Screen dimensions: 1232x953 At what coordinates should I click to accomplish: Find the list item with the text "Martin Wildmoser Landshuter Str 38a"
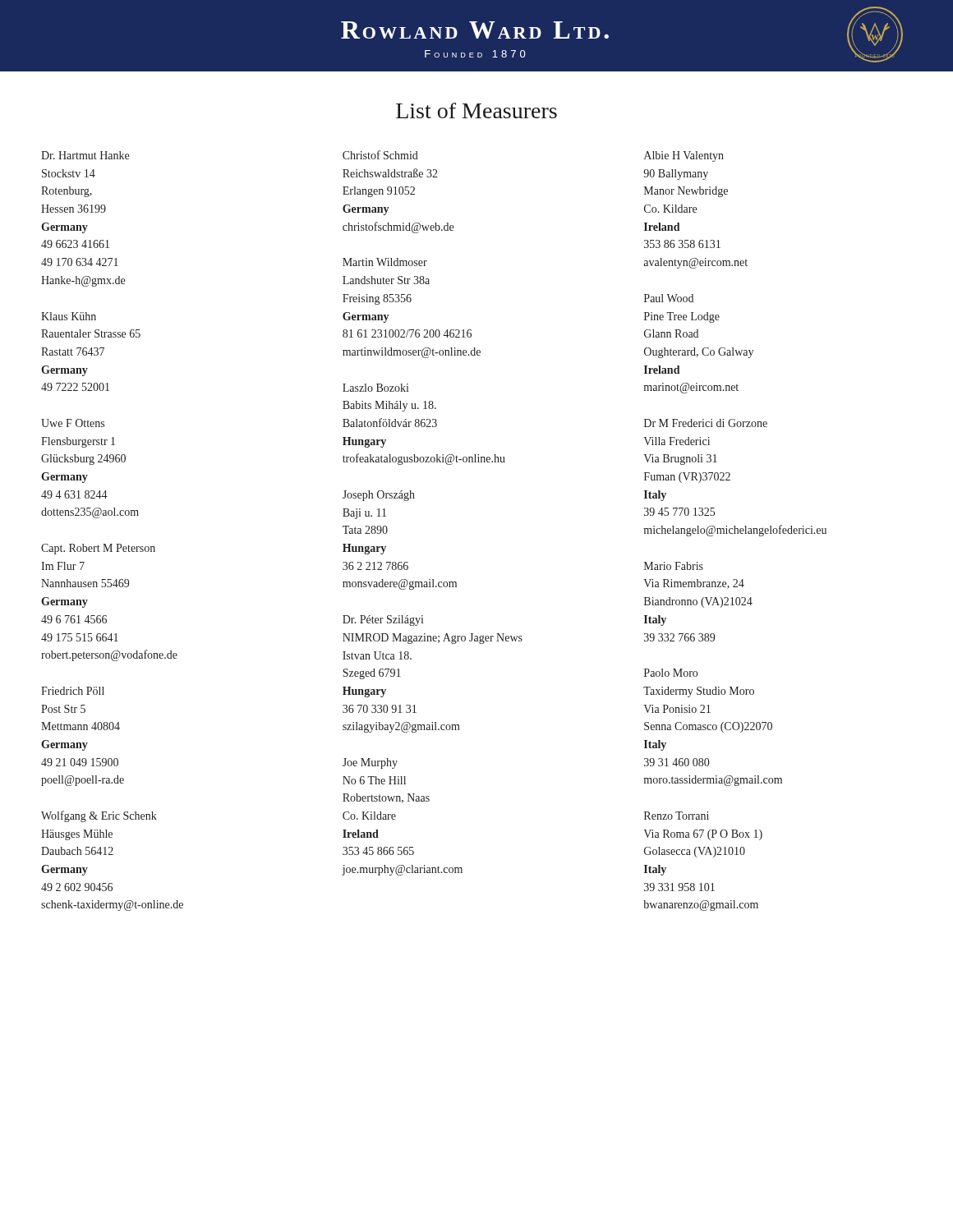pyautogui.click(x=412, y=307)
